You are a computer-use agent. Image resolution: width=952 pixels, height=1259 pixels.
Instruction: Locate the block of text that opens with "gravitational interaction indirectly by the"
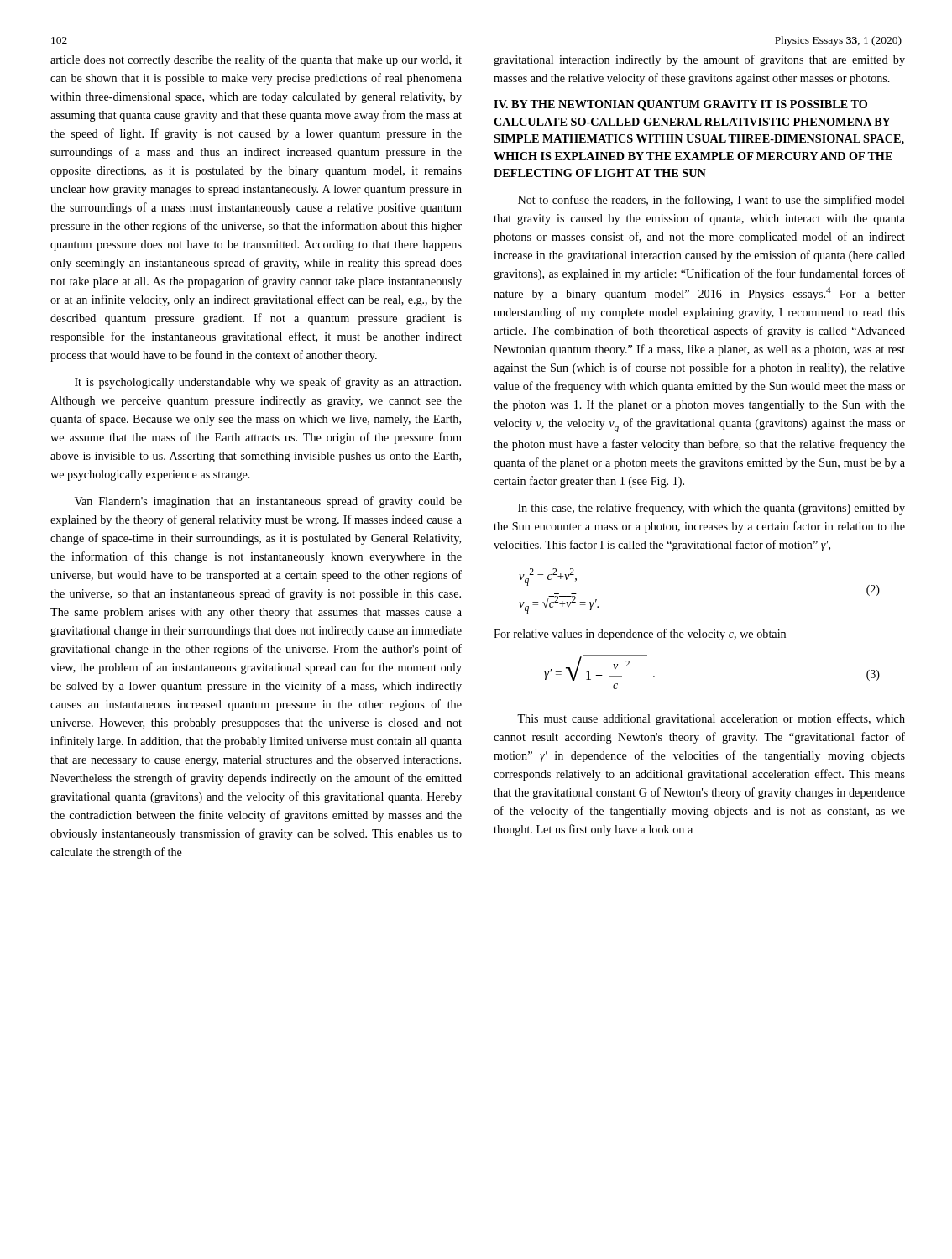[x=699, y=69]
